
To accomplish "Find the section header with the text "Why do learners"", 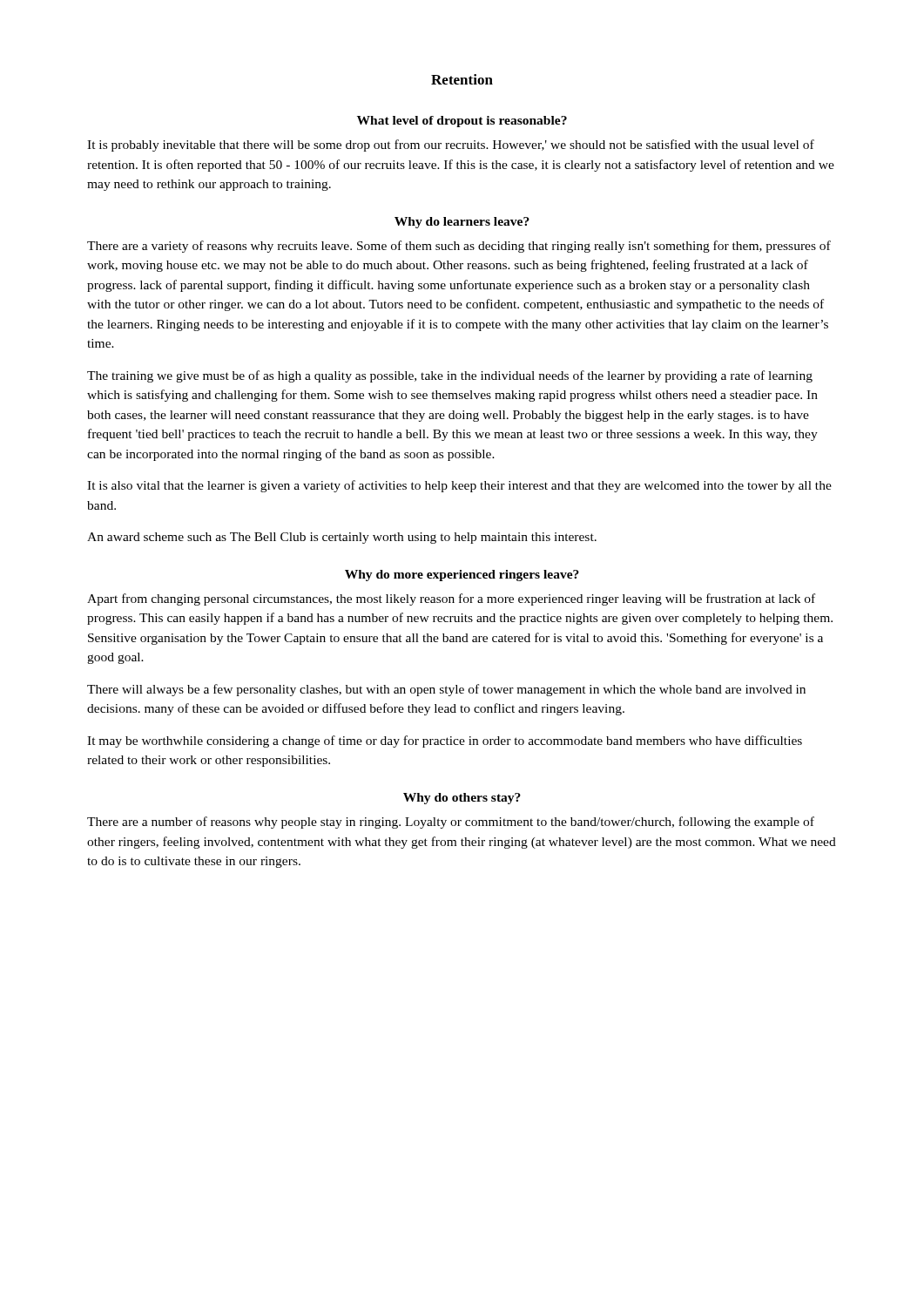I will [x=462, y=220].
